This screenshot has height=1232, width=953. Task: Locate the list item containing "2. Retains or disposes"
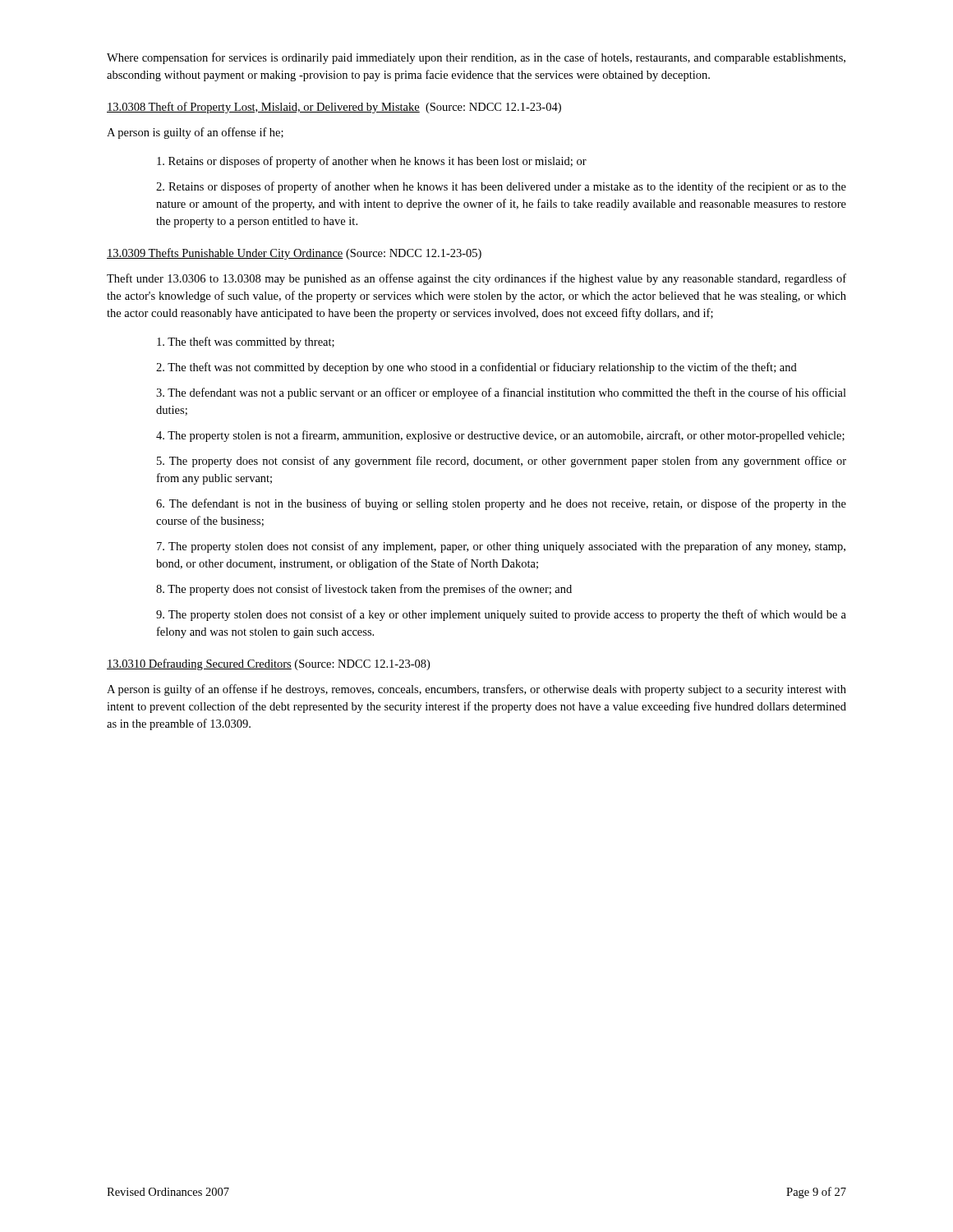pos(501,204)
